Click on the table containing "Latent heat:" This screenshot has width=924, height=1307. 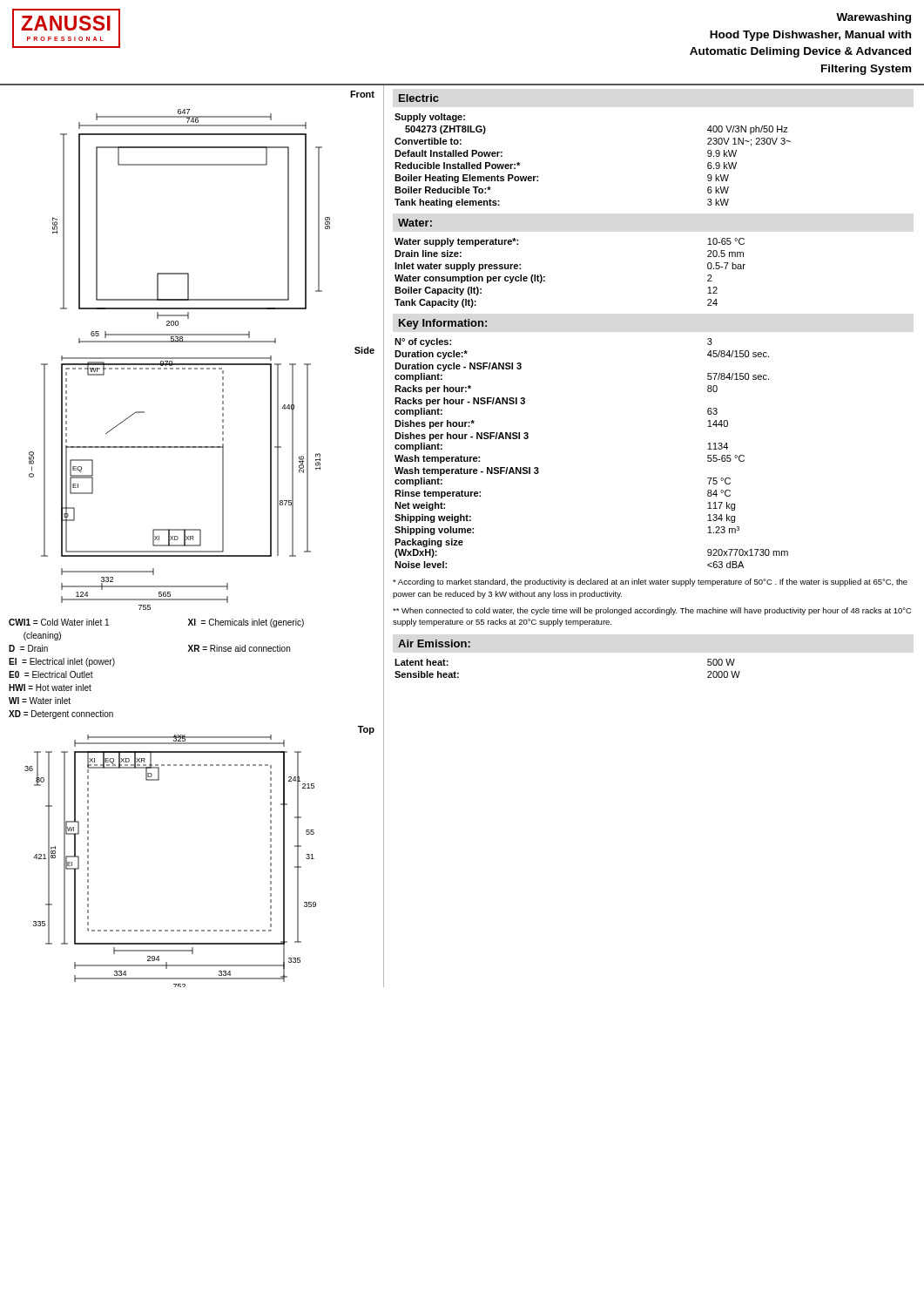[x=653, y=669]
